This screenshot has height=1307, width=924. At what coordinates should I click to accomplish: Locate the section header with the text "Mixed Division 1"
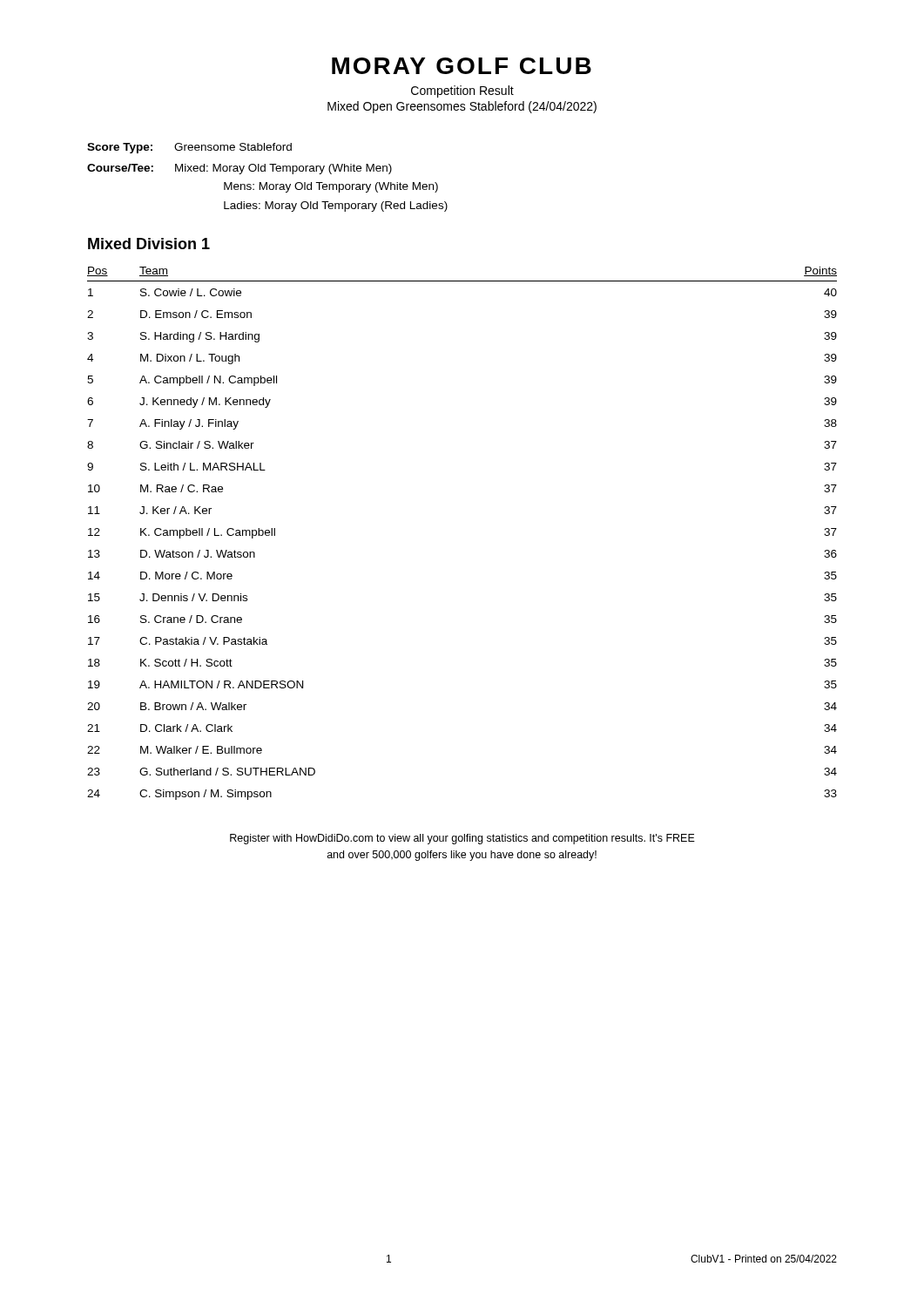(149, 244)
